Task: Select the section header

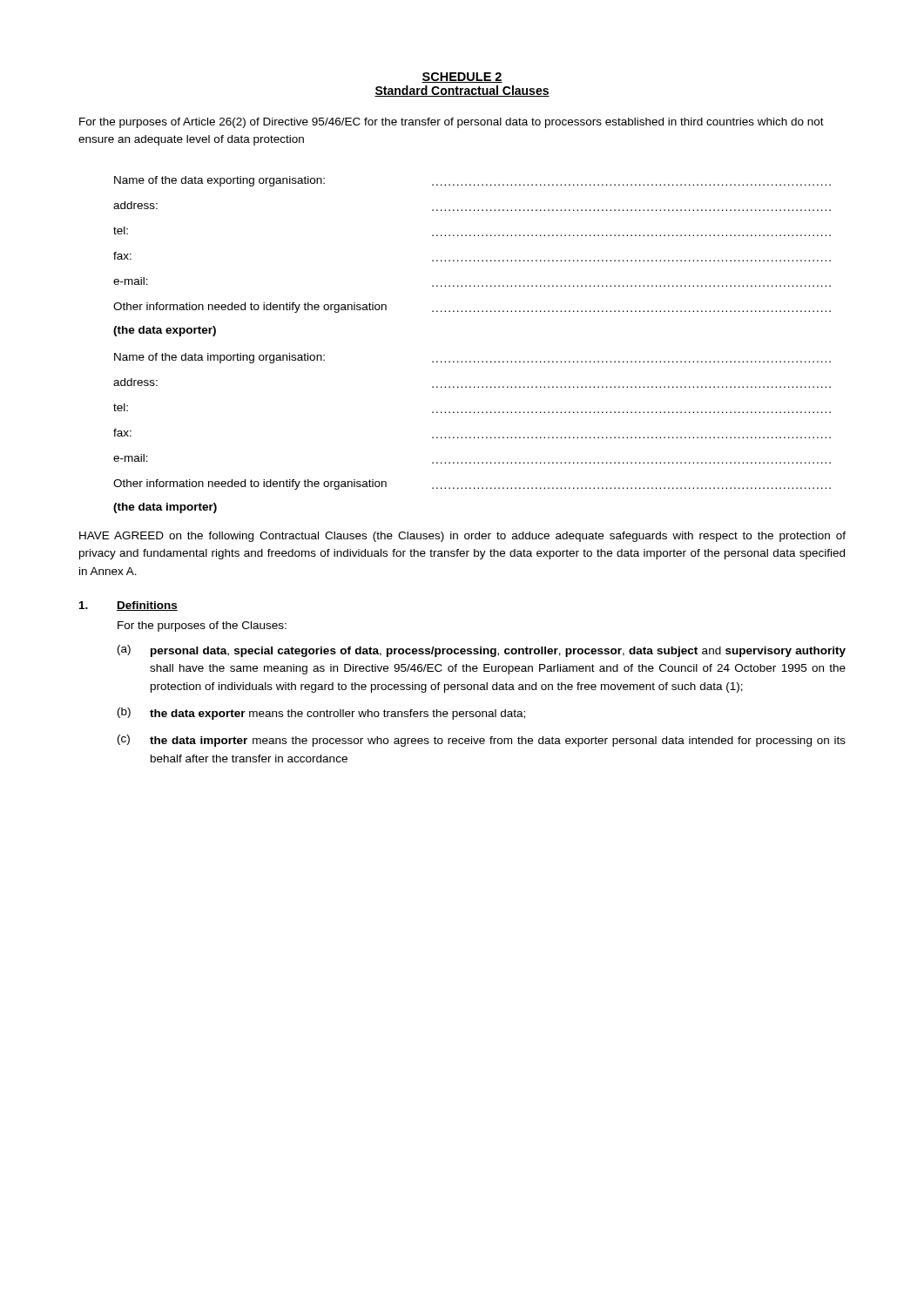Action: pos(128,605)
